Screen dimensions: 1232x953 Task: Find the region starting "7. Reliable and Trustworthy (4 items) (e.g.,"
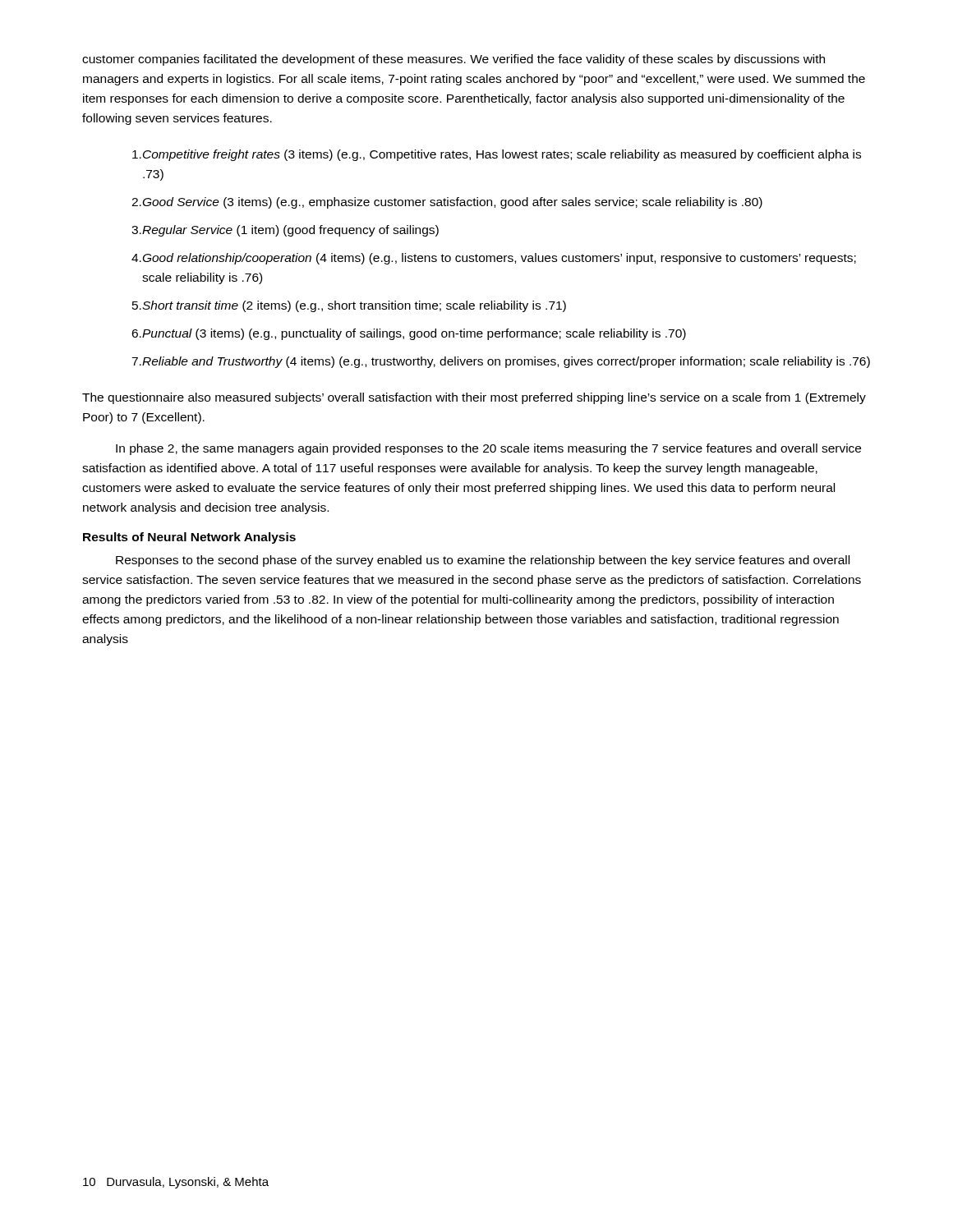[x=501, y=362]
